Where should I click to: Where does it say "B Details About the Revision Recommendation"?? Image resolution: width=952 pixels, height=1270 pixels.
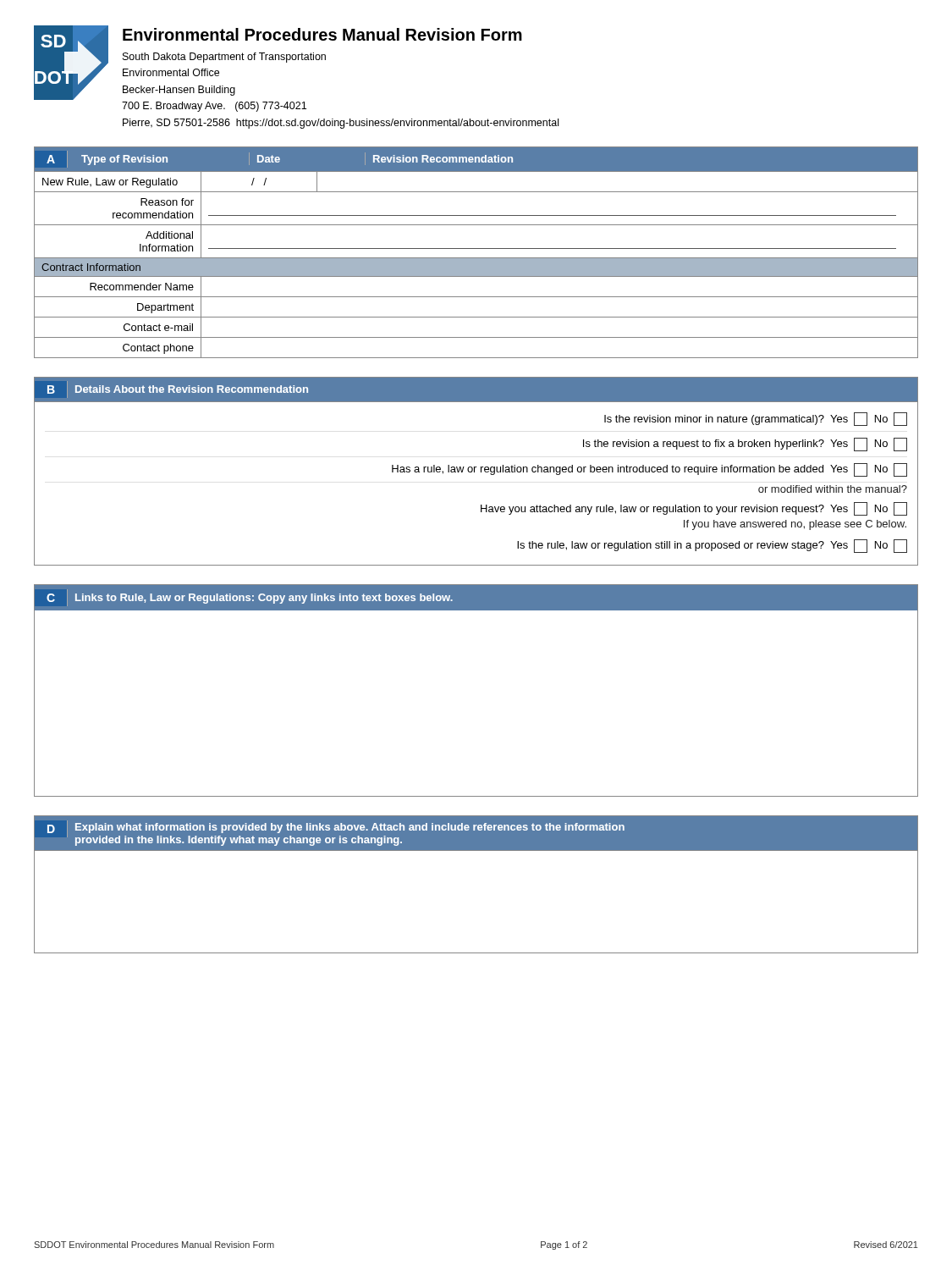click(x=172, y=389)
